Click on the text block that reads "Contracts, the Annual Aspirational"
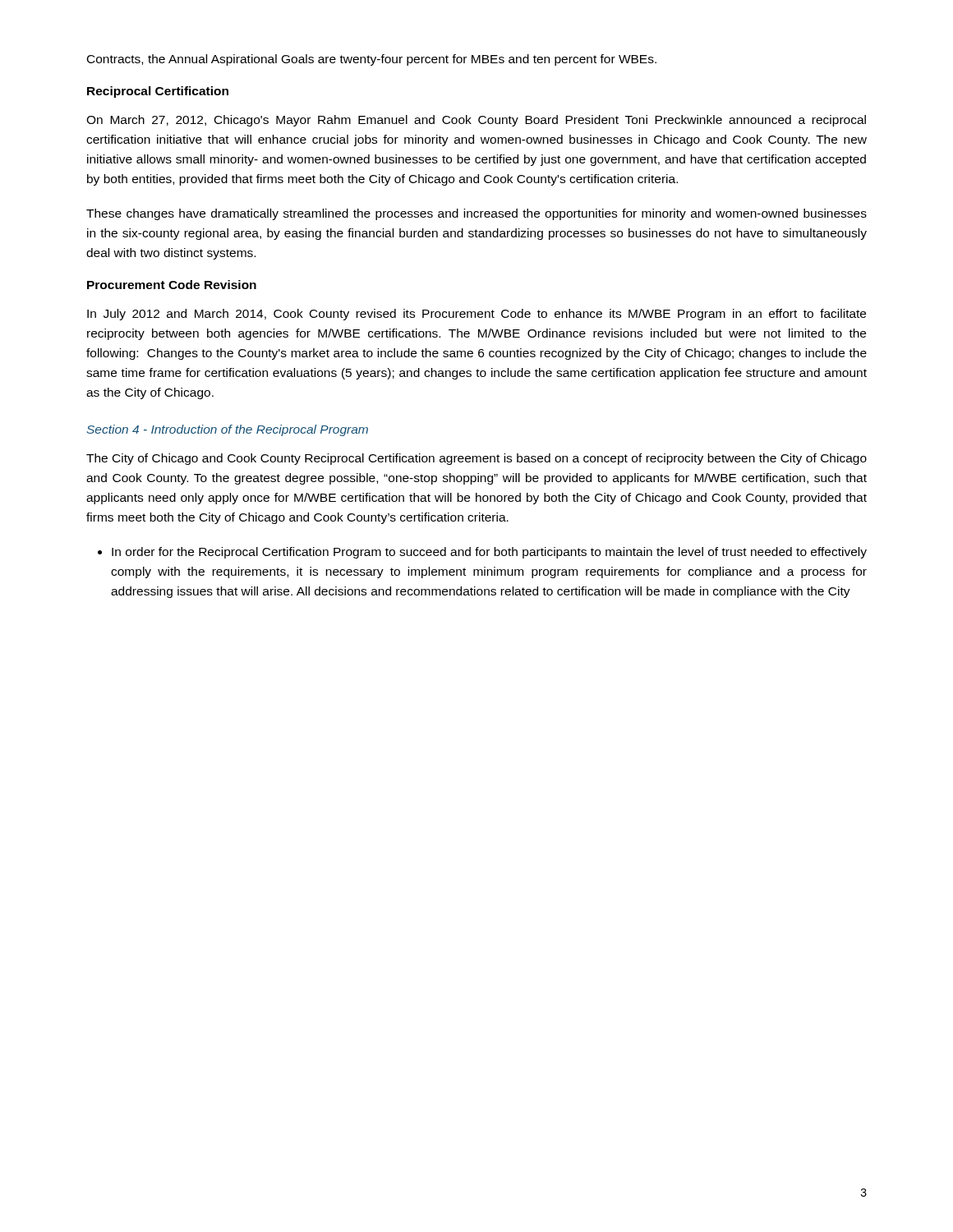 [372, 59]
